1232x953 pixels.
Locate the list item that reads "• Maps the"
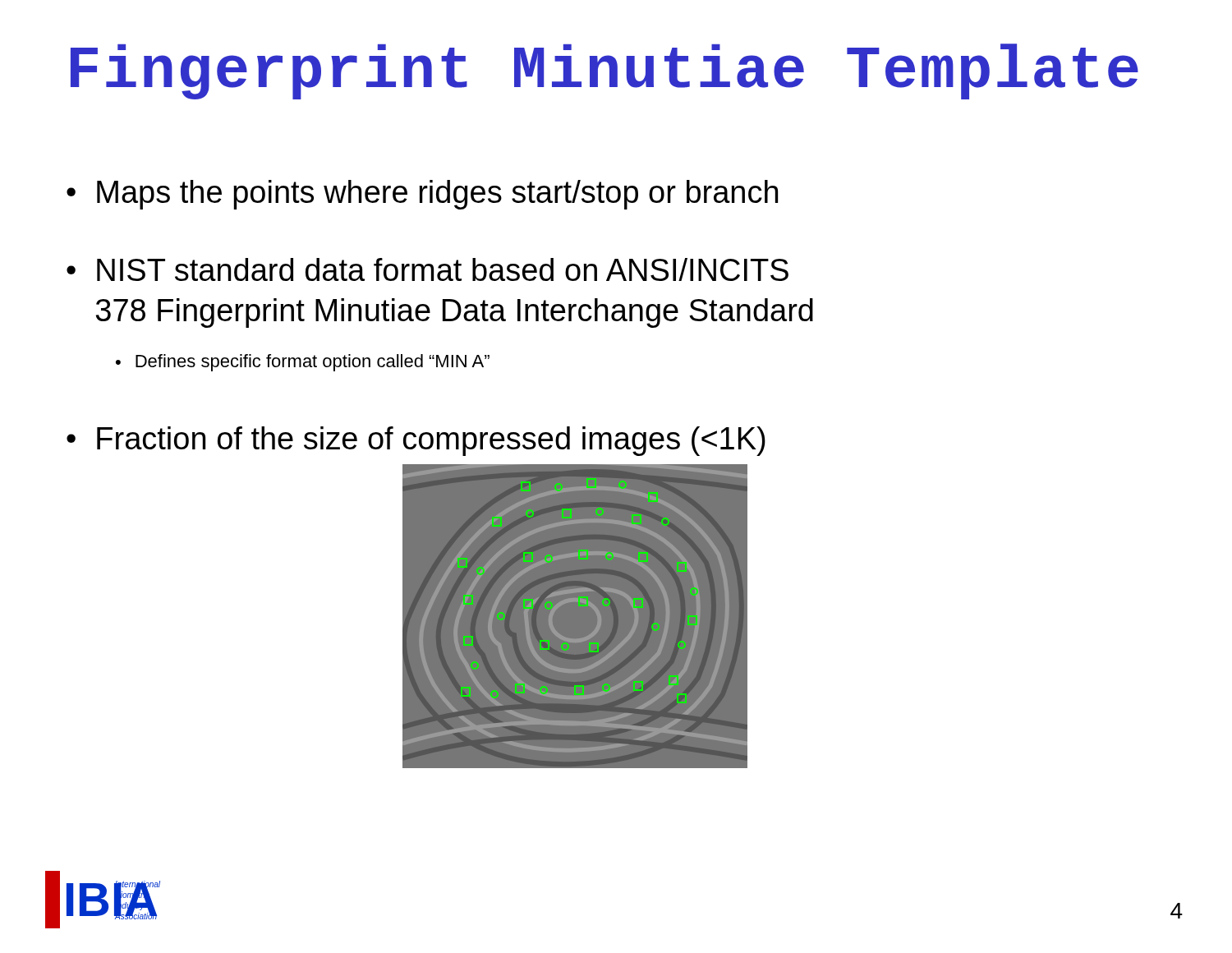[x=608, y=193]
